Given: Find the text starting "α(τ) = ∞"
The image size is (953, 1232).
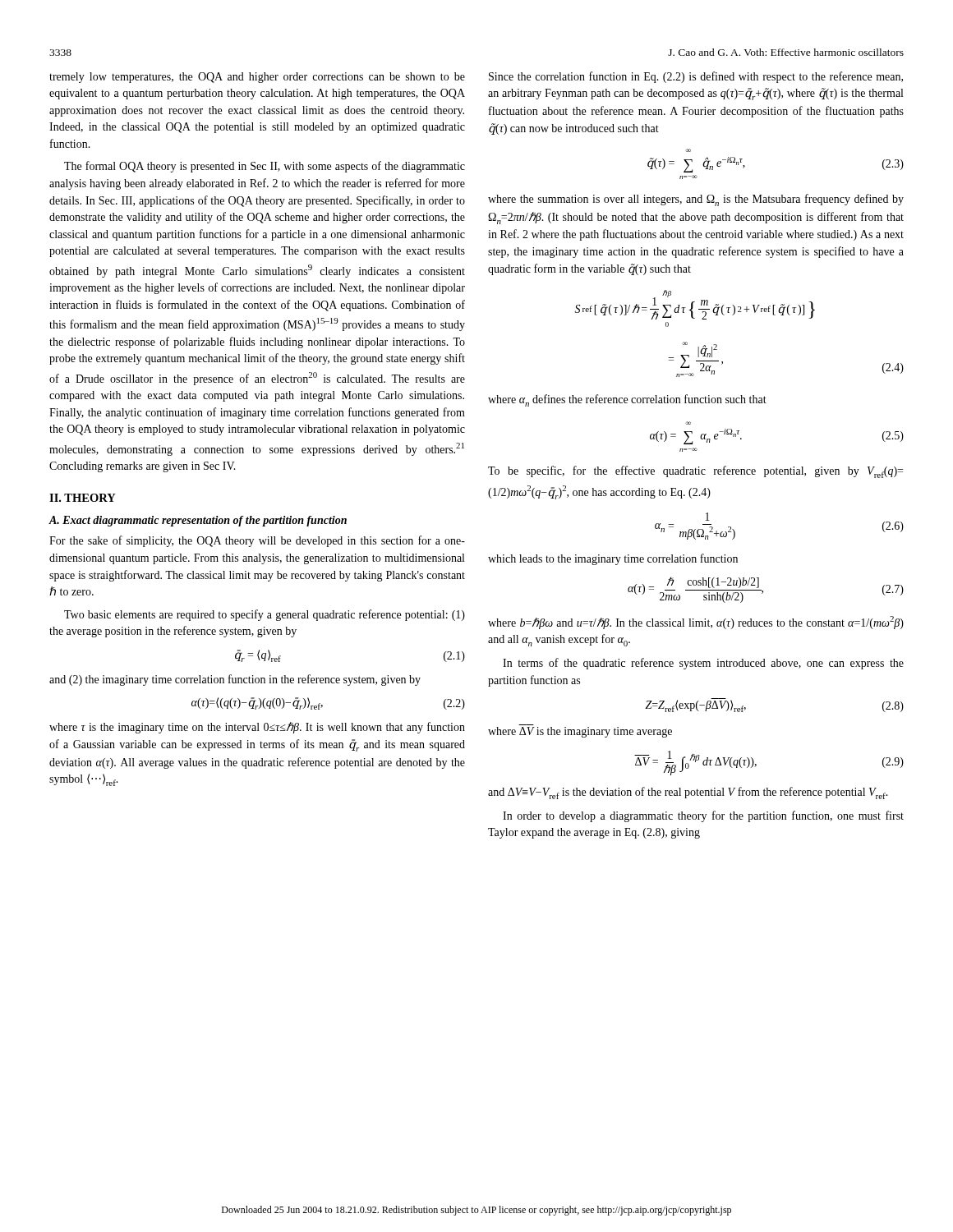Looking at the screenshot, I should [688, 437].
